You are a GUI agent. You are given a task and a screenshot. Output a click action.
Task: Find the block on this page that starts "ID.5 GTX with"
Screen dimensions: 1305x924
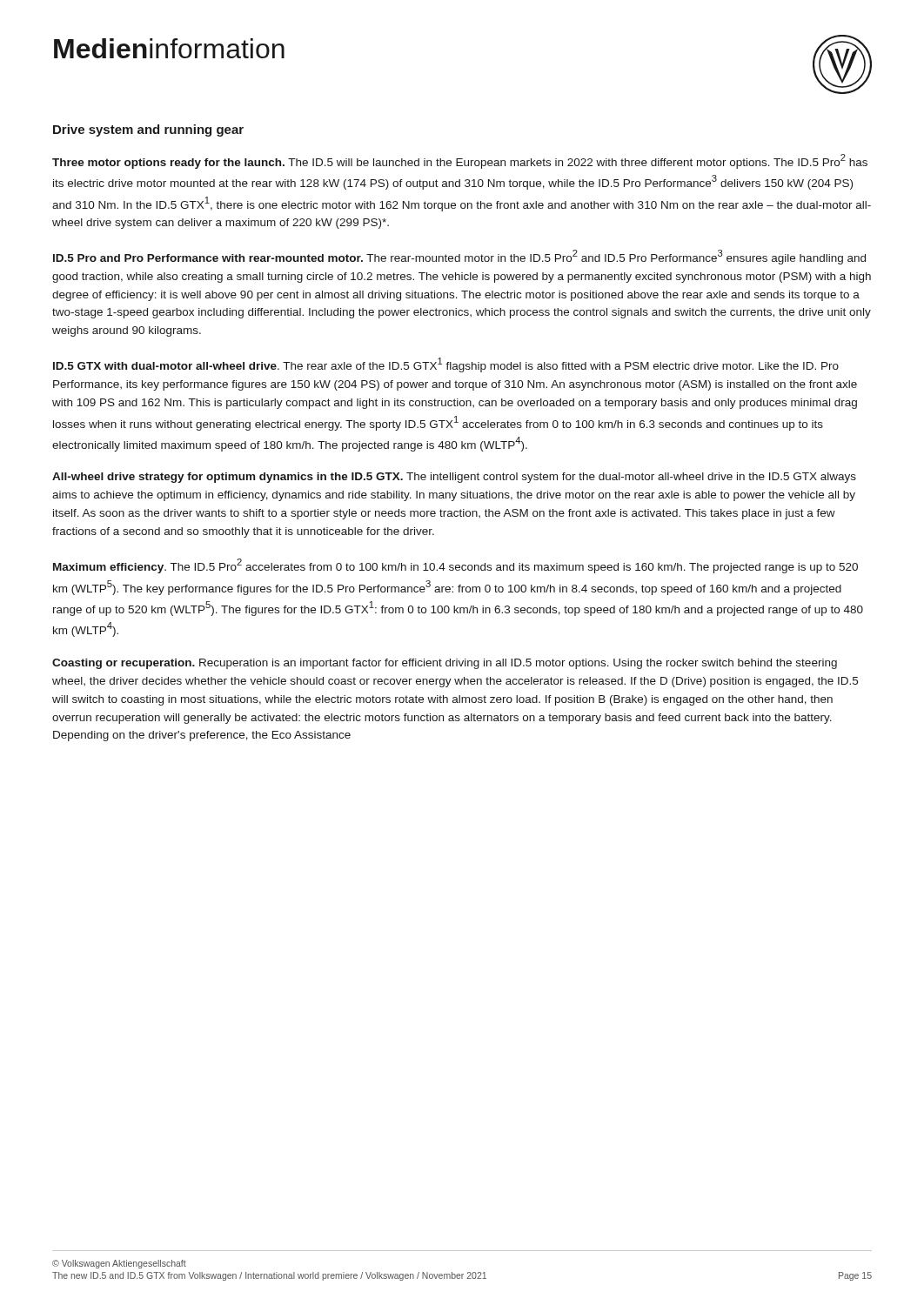[455, 404]
